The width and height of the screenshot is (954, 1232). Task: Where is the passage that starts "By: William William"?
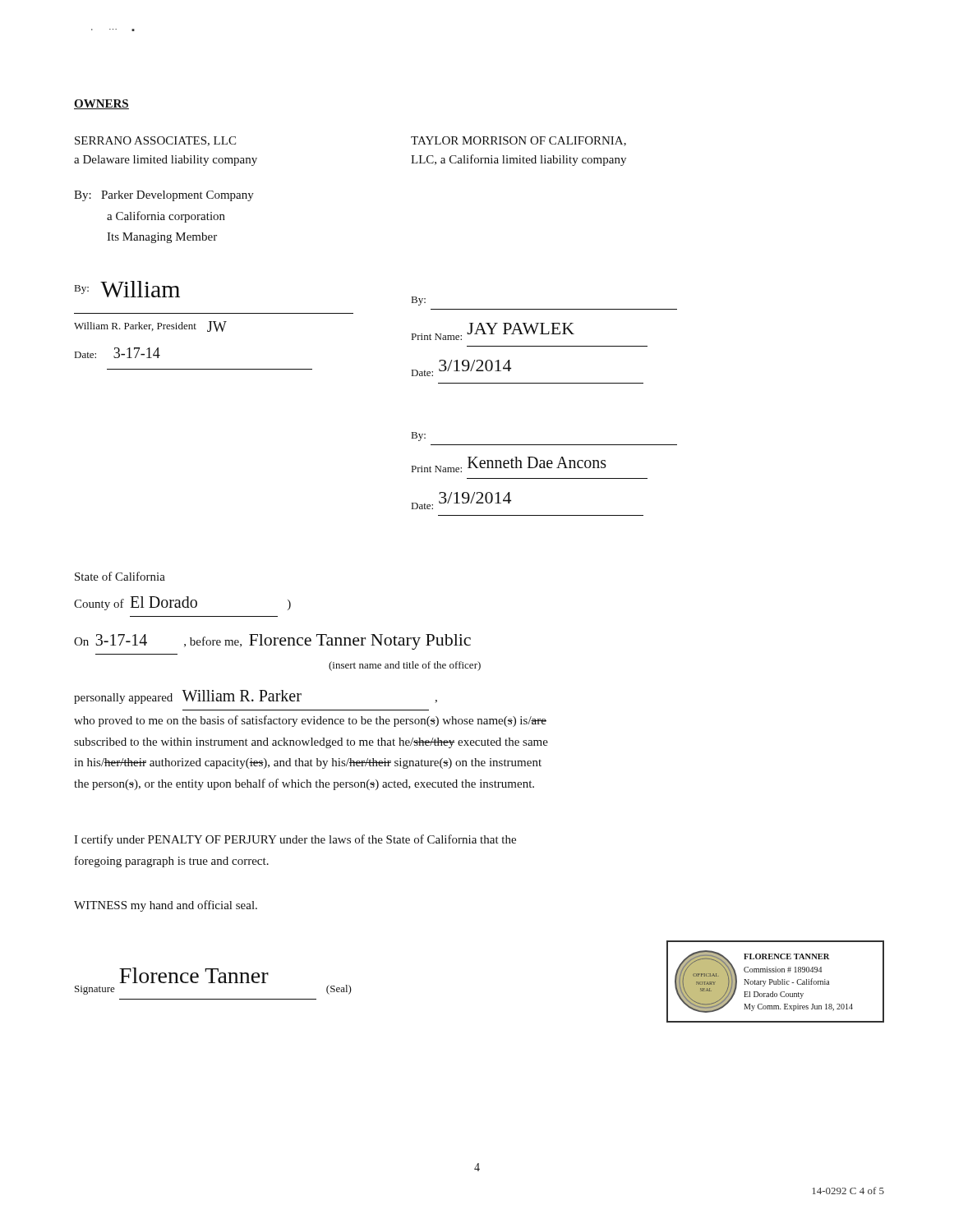pyautogui.click(x=214, y=322)
